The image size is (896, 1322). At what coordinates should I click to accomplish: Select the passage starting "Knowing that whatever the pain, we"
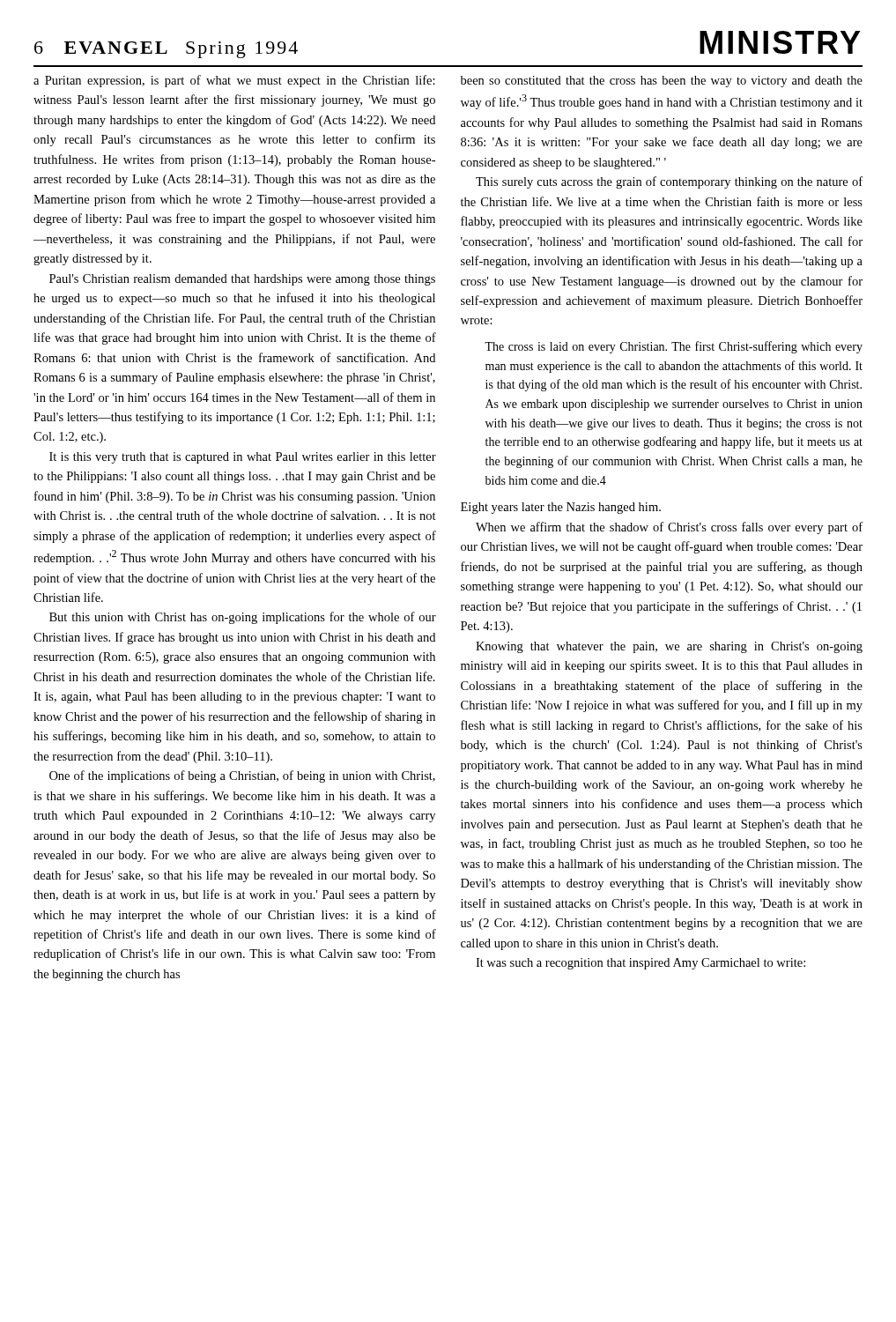point(661,794)
